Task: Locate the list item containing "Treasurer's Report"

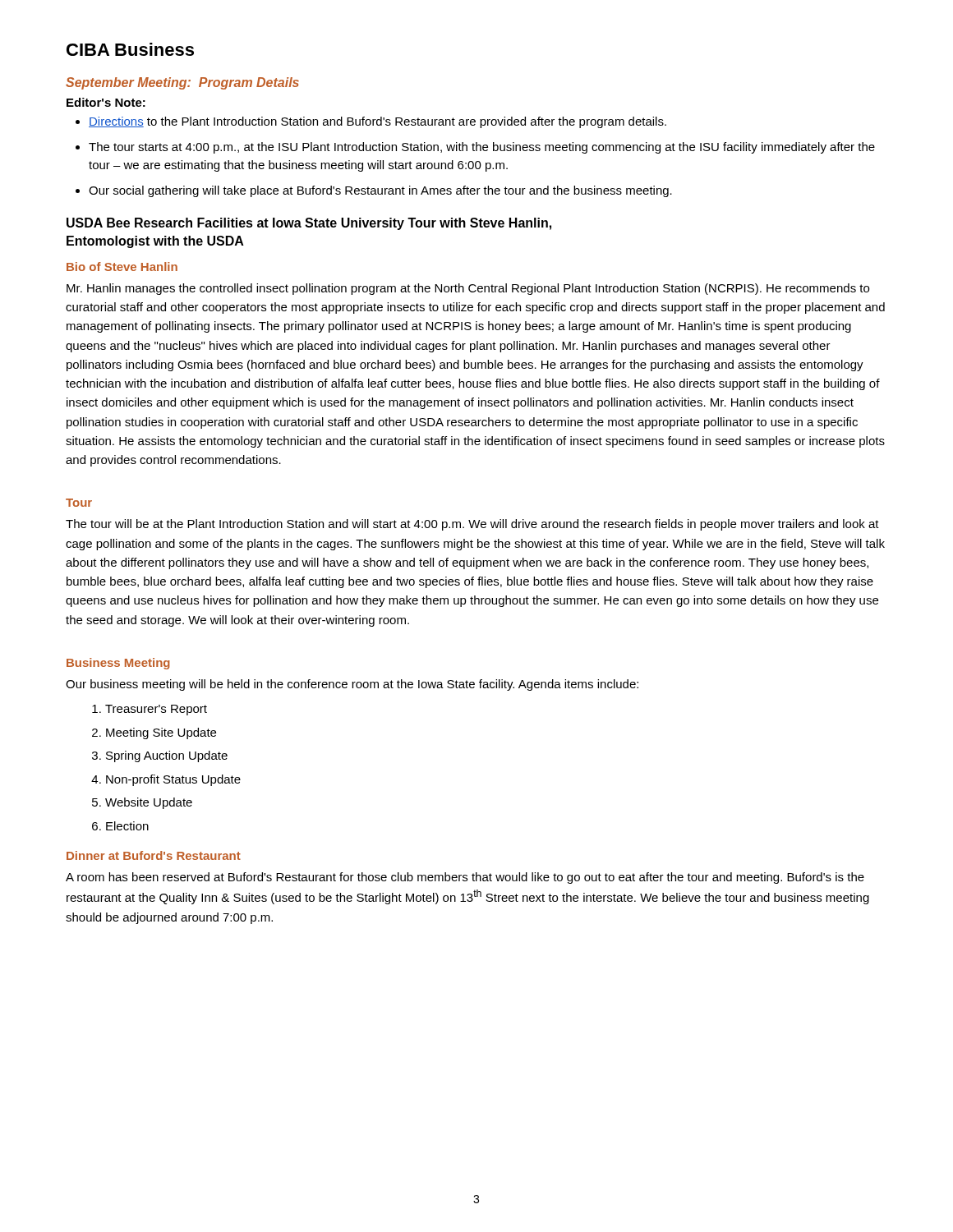Action: point(156,708)
